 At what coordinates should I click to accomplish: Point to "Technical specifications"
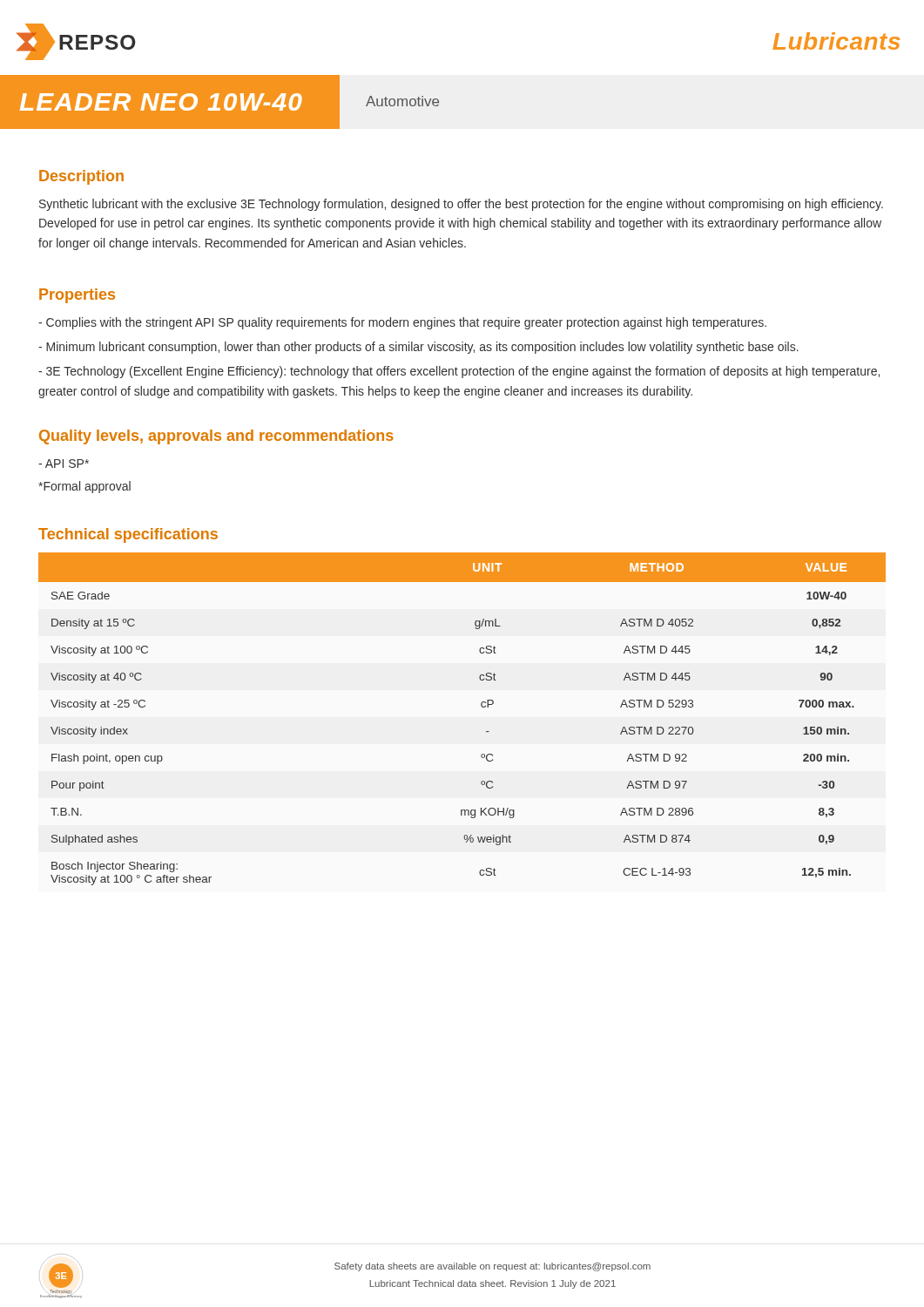point(128,534)
